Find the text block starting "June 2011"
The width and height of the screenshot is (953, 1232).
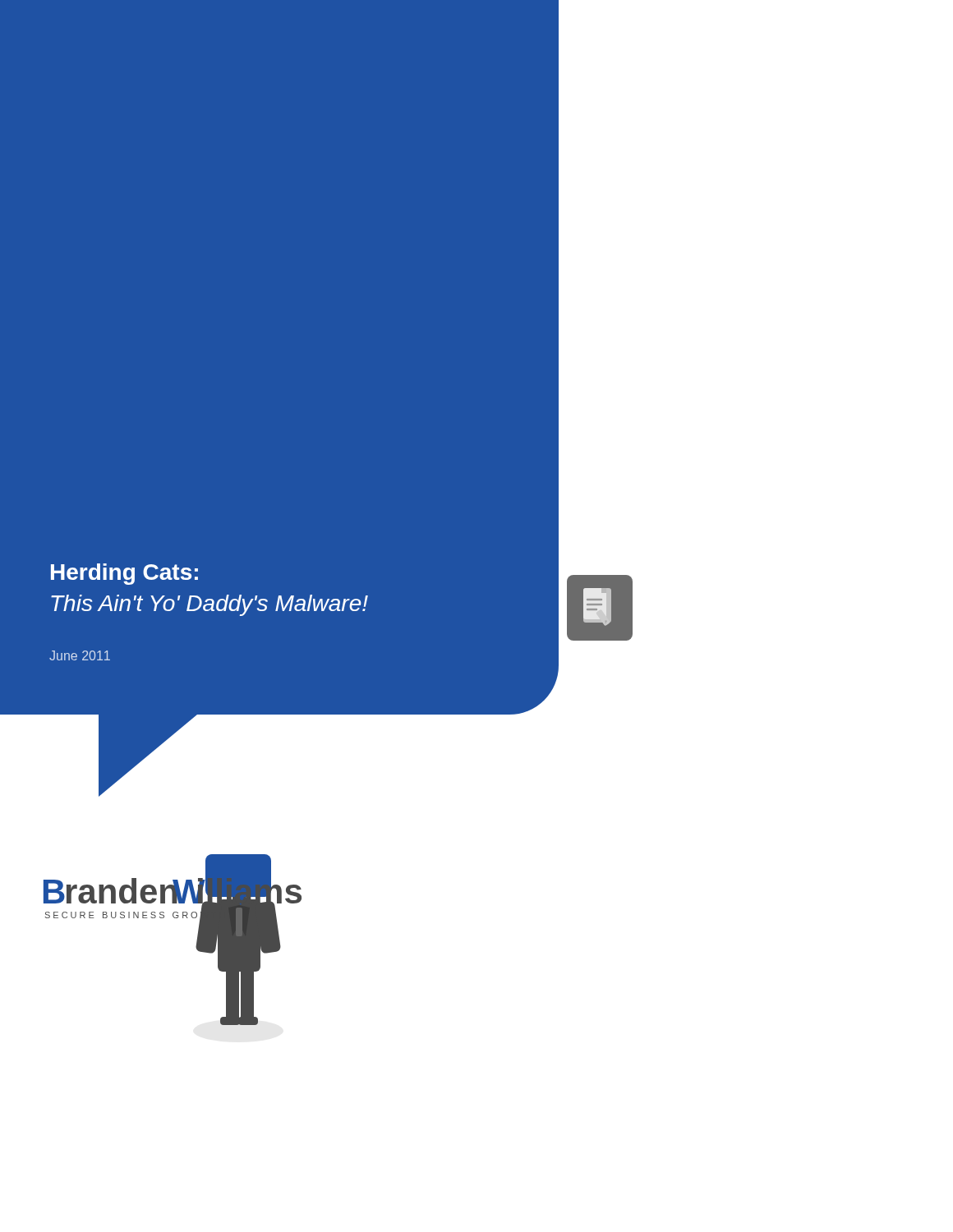coord(80,656)
